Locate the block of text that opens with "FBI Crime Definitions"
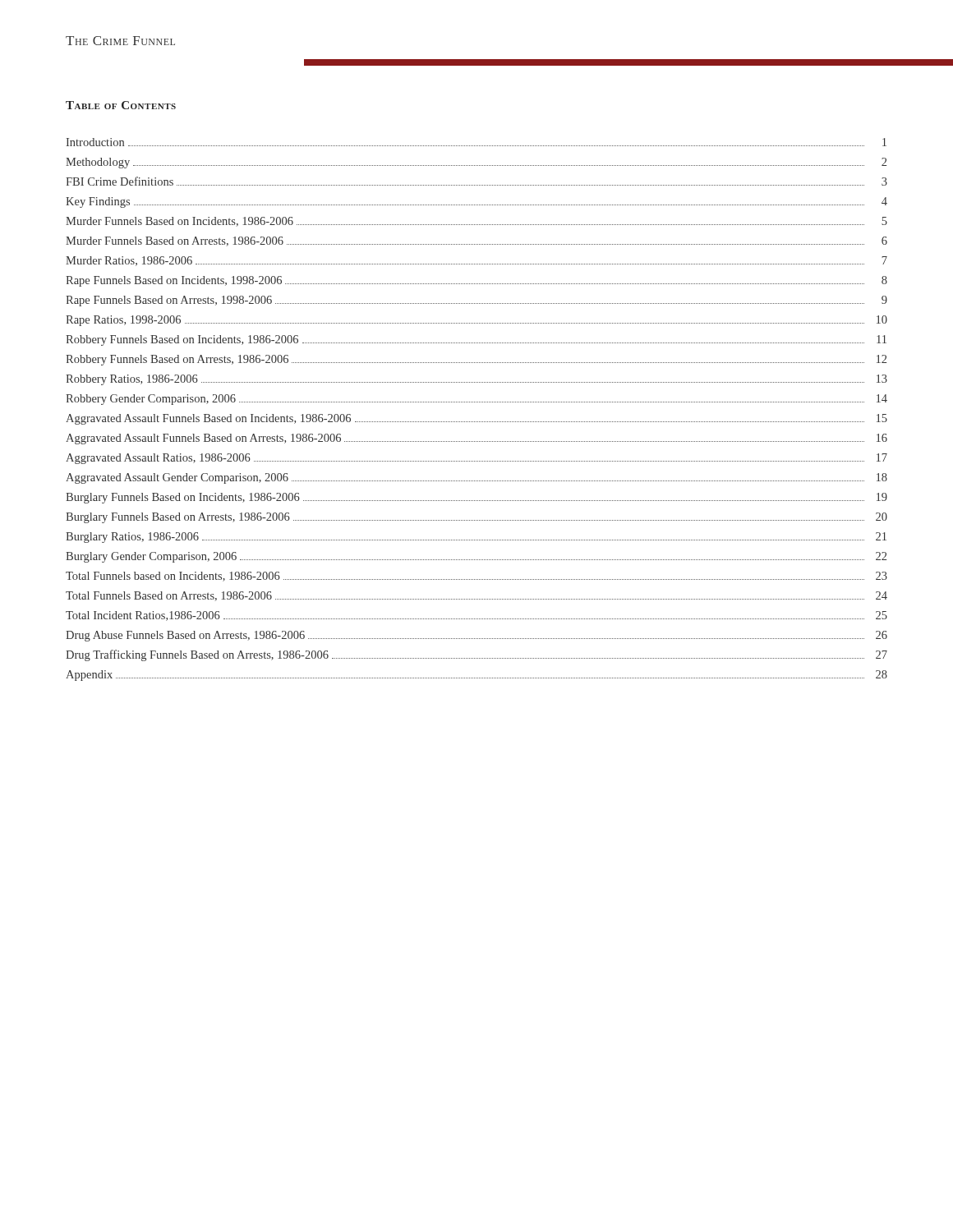The width and height of the screenshot is (953, 1232). (x=476, y=182)
